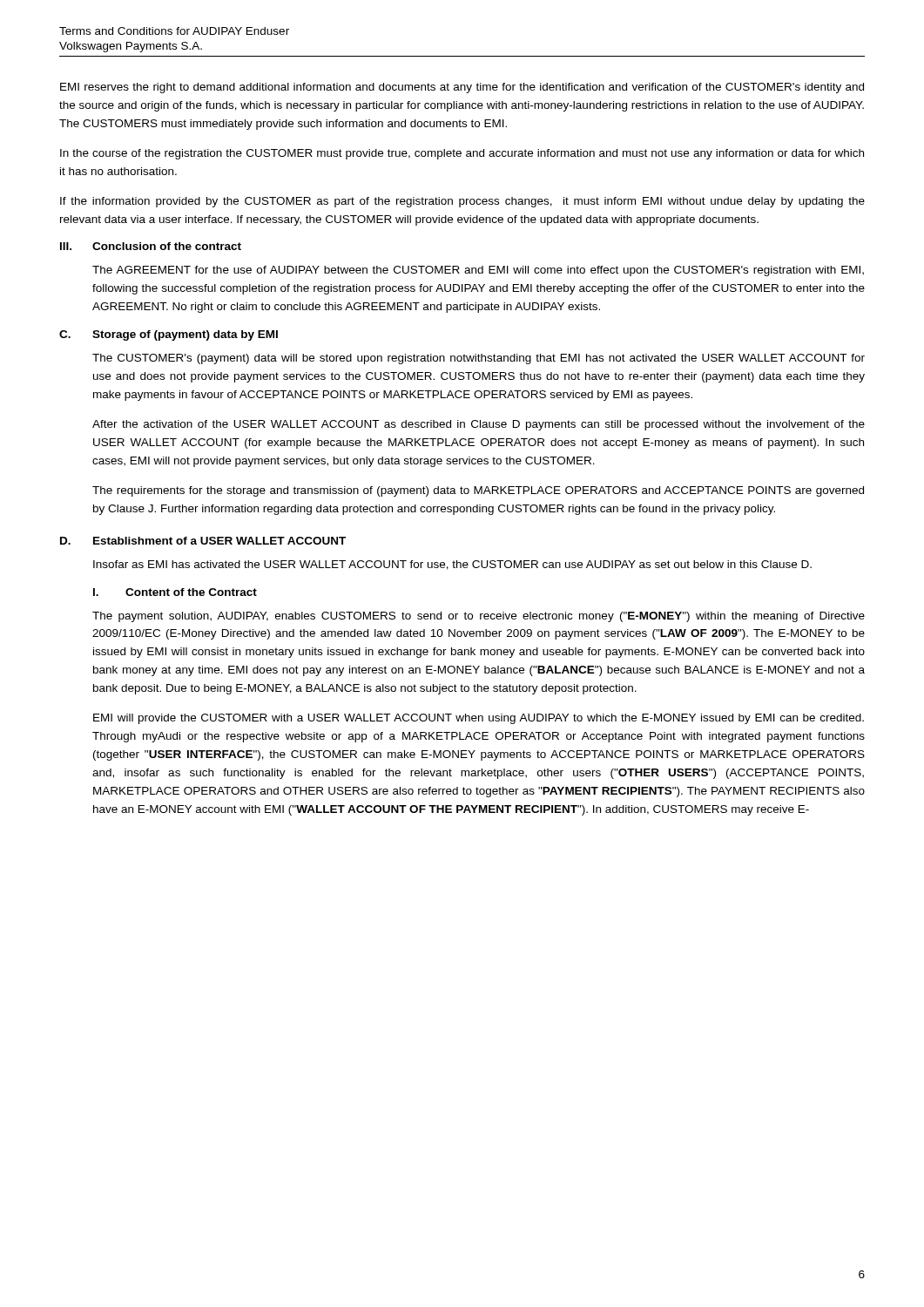The width and height of the screenshot is (924, 1307).
Task: Find the text block with the text "EMI reserves the right to demand additional information"
Action: (462, 105)
